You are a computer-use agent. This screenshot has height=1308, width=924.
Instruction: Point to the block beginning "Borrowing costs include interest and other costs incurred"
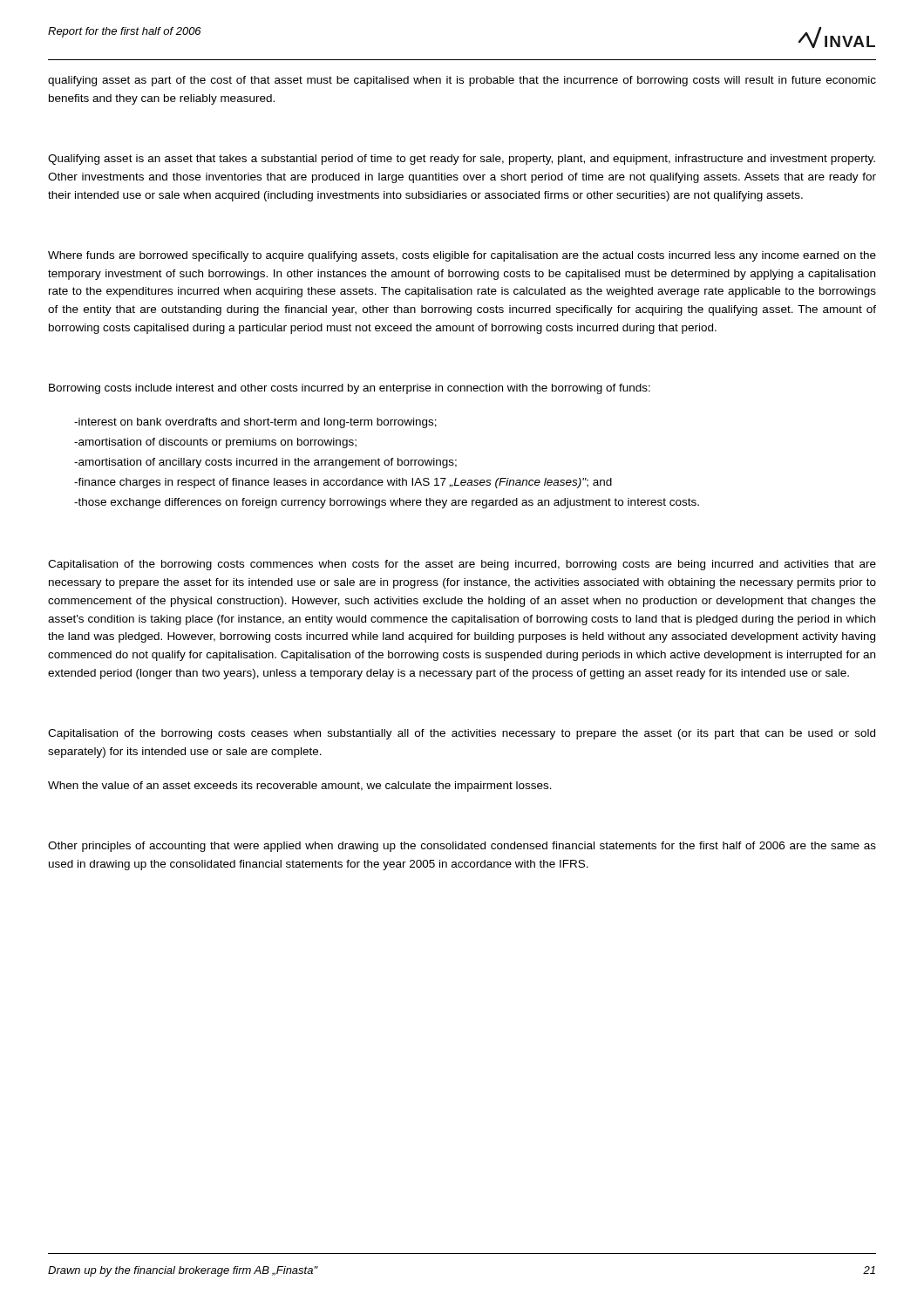[350, 388]
